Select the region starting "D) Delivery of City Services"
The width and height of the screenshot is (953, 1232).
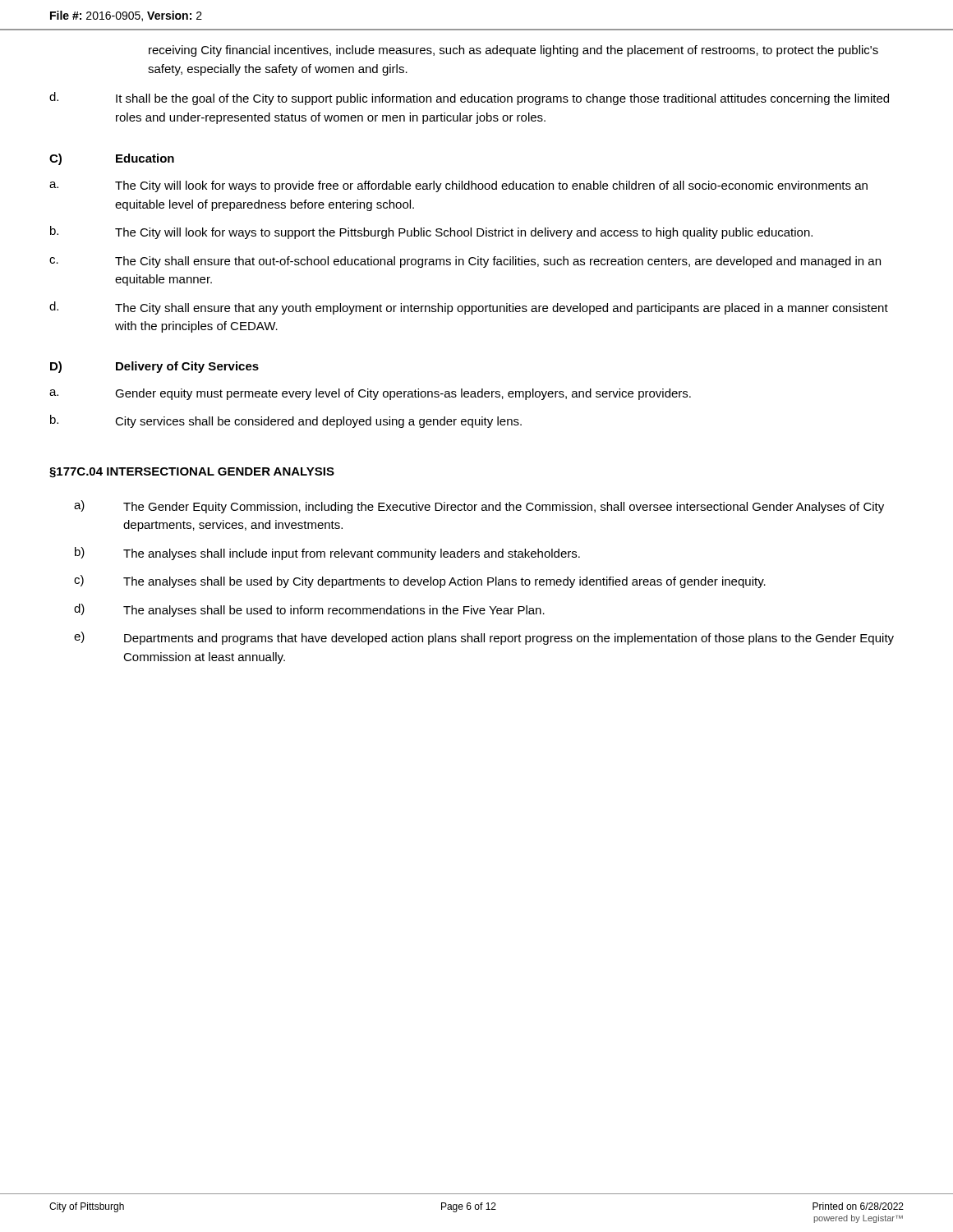pos(154,365)
